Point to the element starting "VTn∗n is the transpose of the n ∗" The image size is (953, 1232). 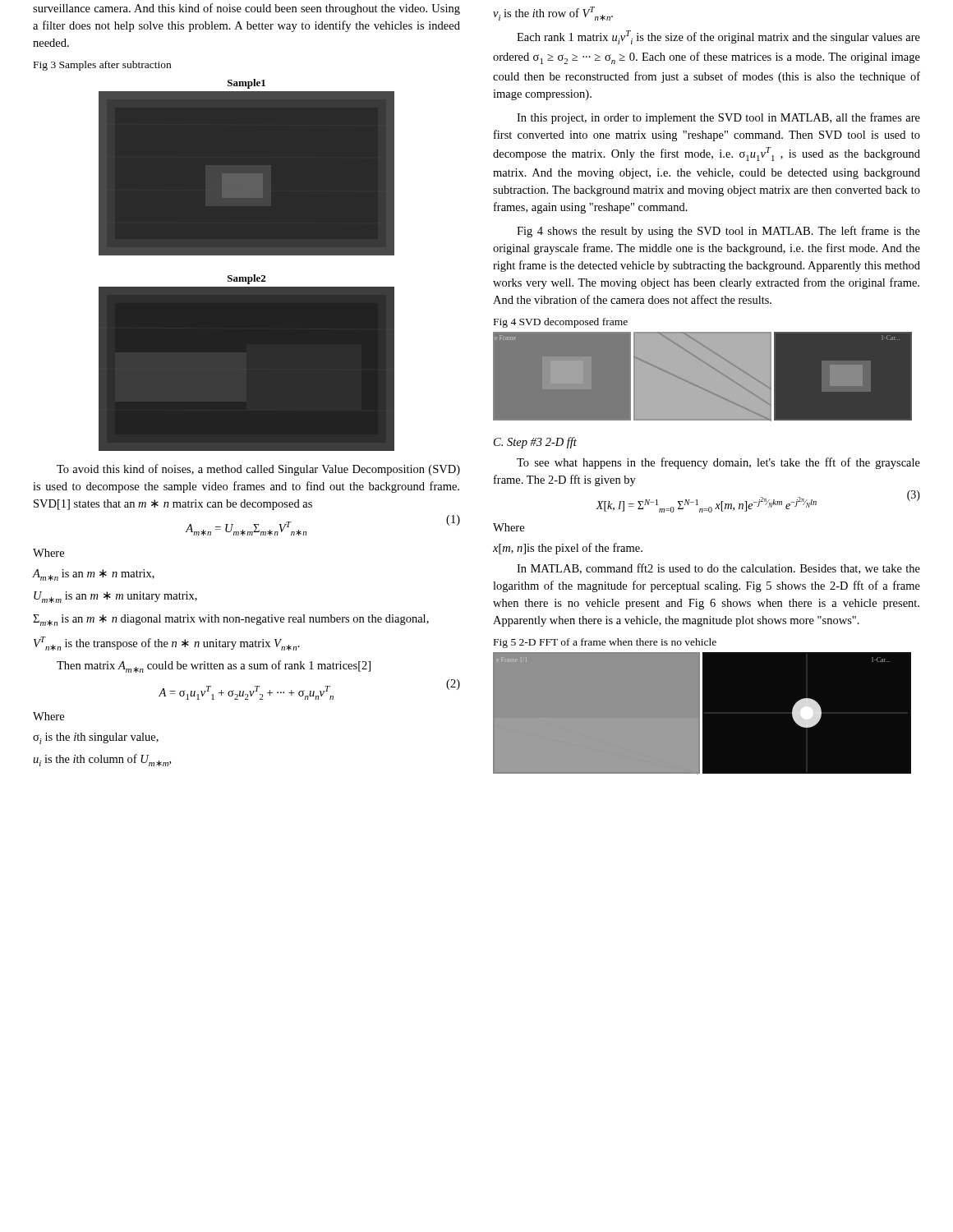(x=246, y=644)
